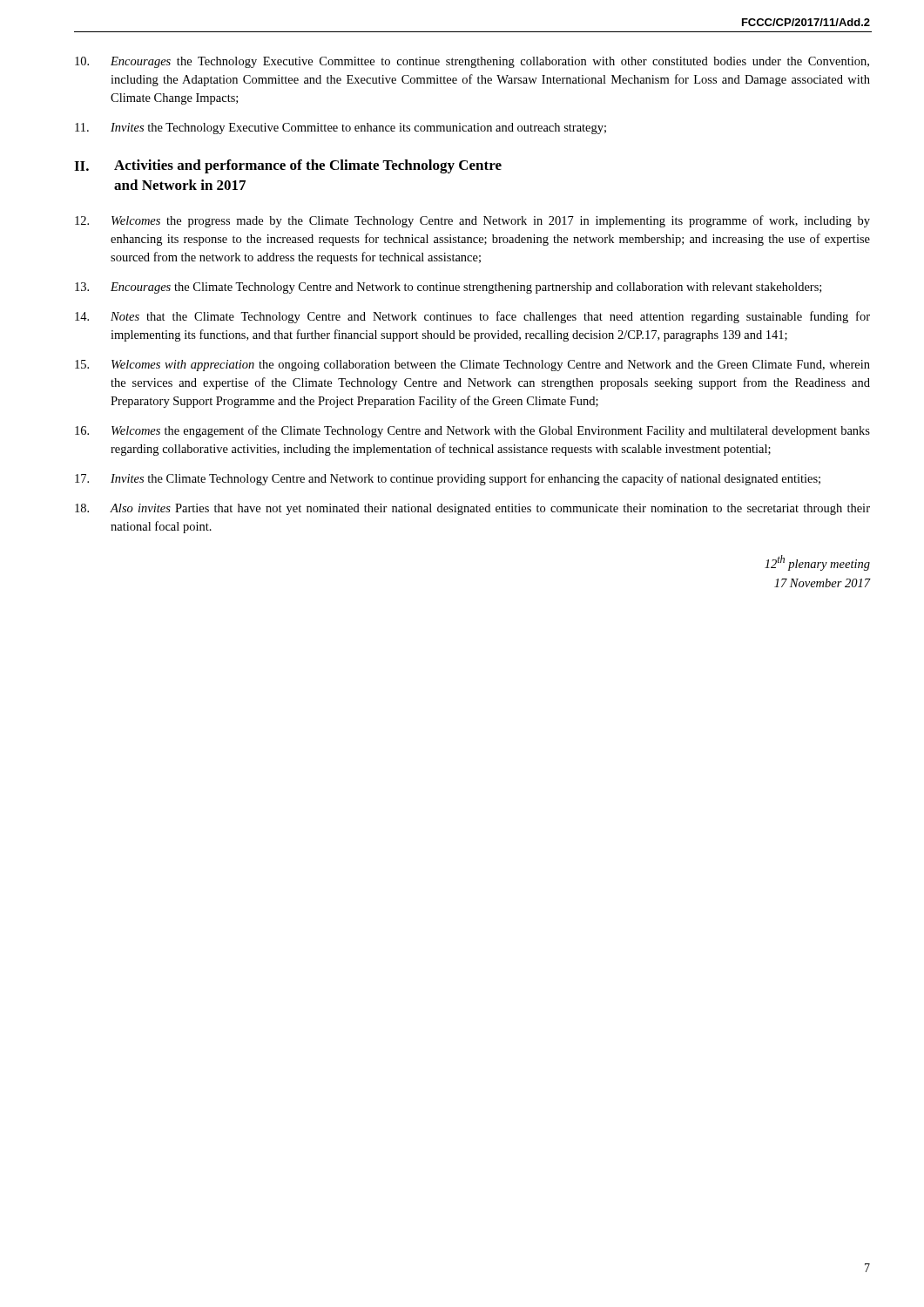Image resolution: width=924 pixels, height=1307 pixels.
Task: Where is the passage that starts "Also invites Parties that have not yet"?
Action: 472,518
